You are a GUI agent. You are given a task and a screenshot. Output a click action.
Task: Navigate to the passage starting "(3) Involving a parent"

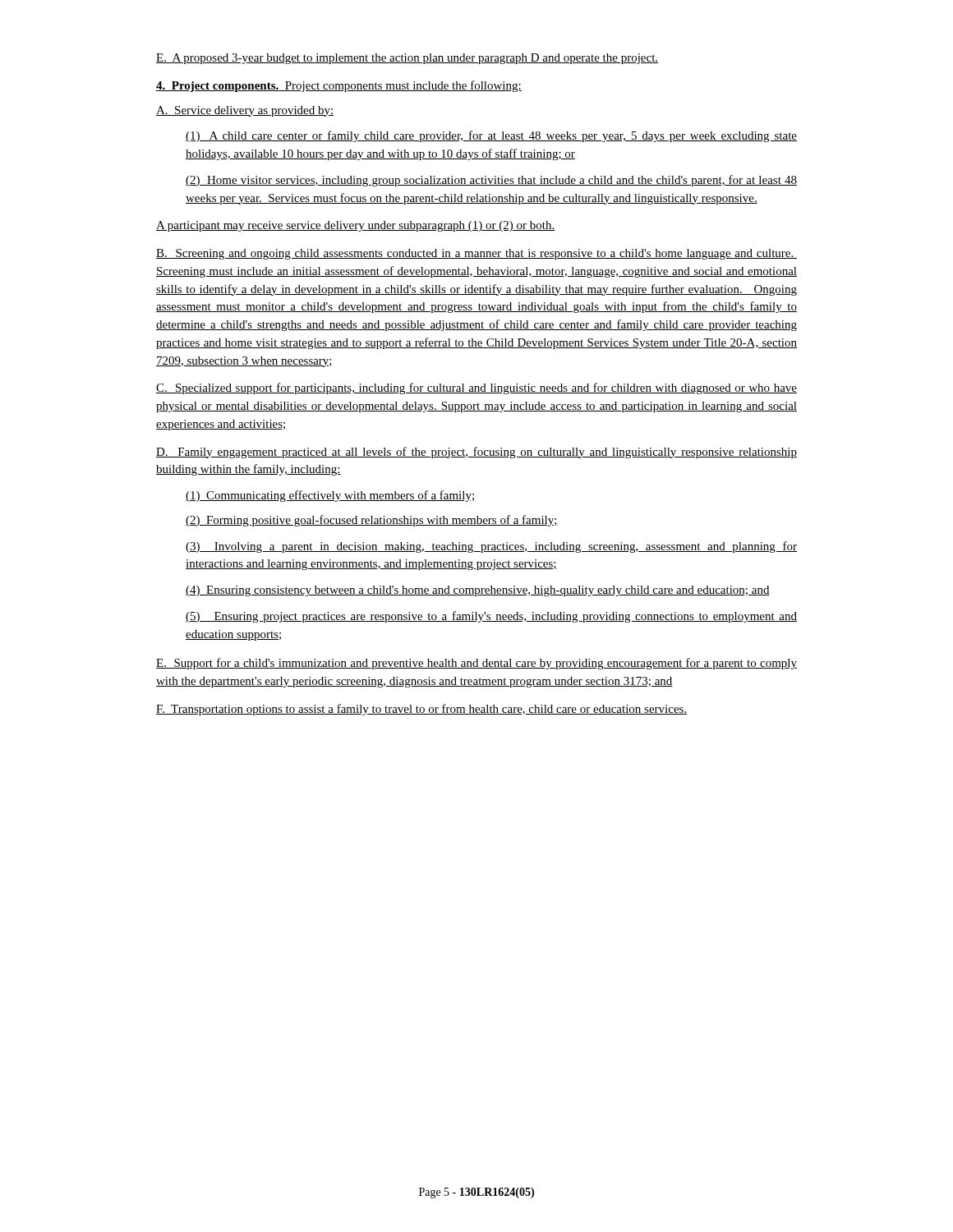point(491,555)
